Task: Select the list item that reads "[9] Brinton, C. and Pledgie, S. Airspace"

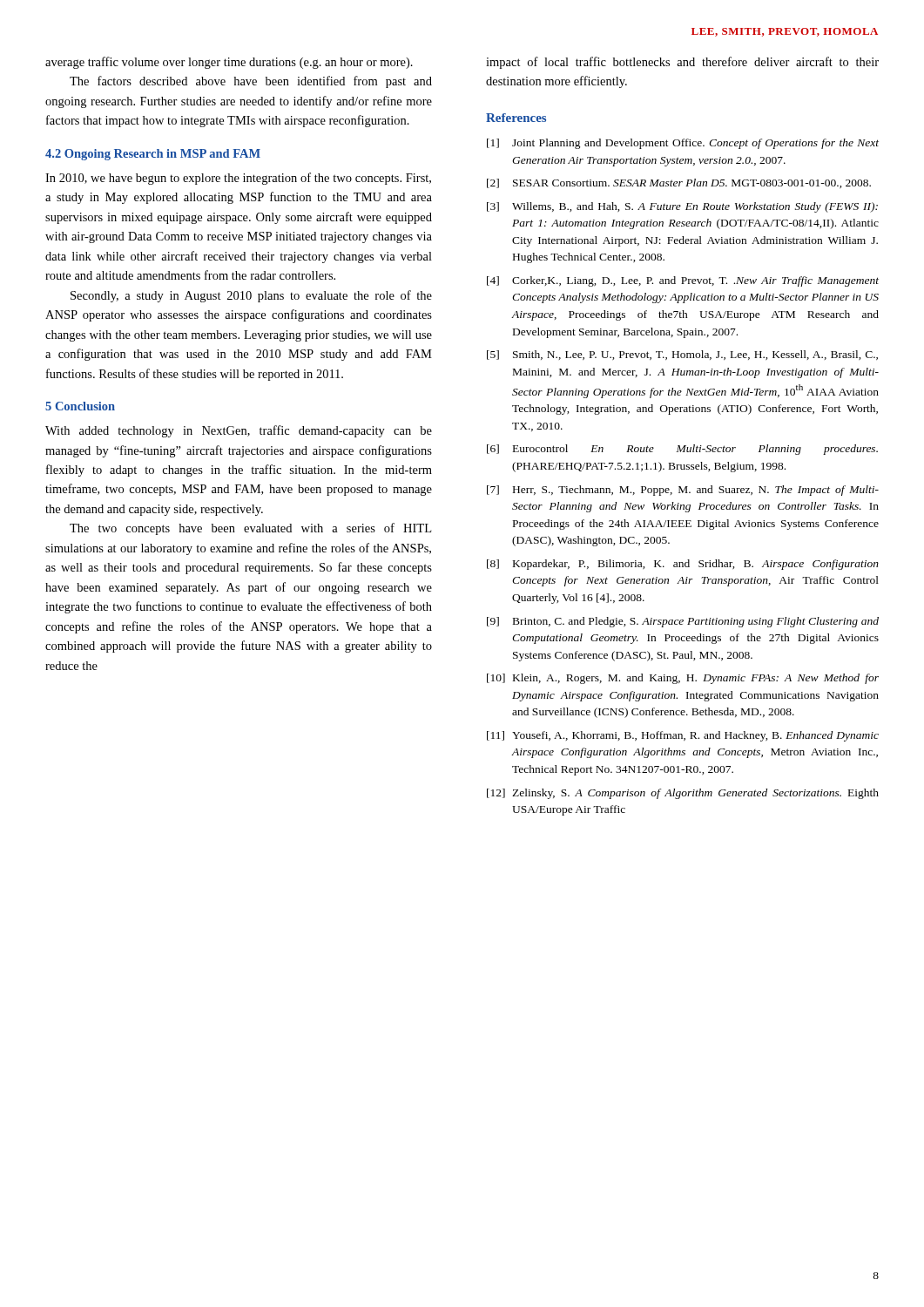Action: [682, 638]
